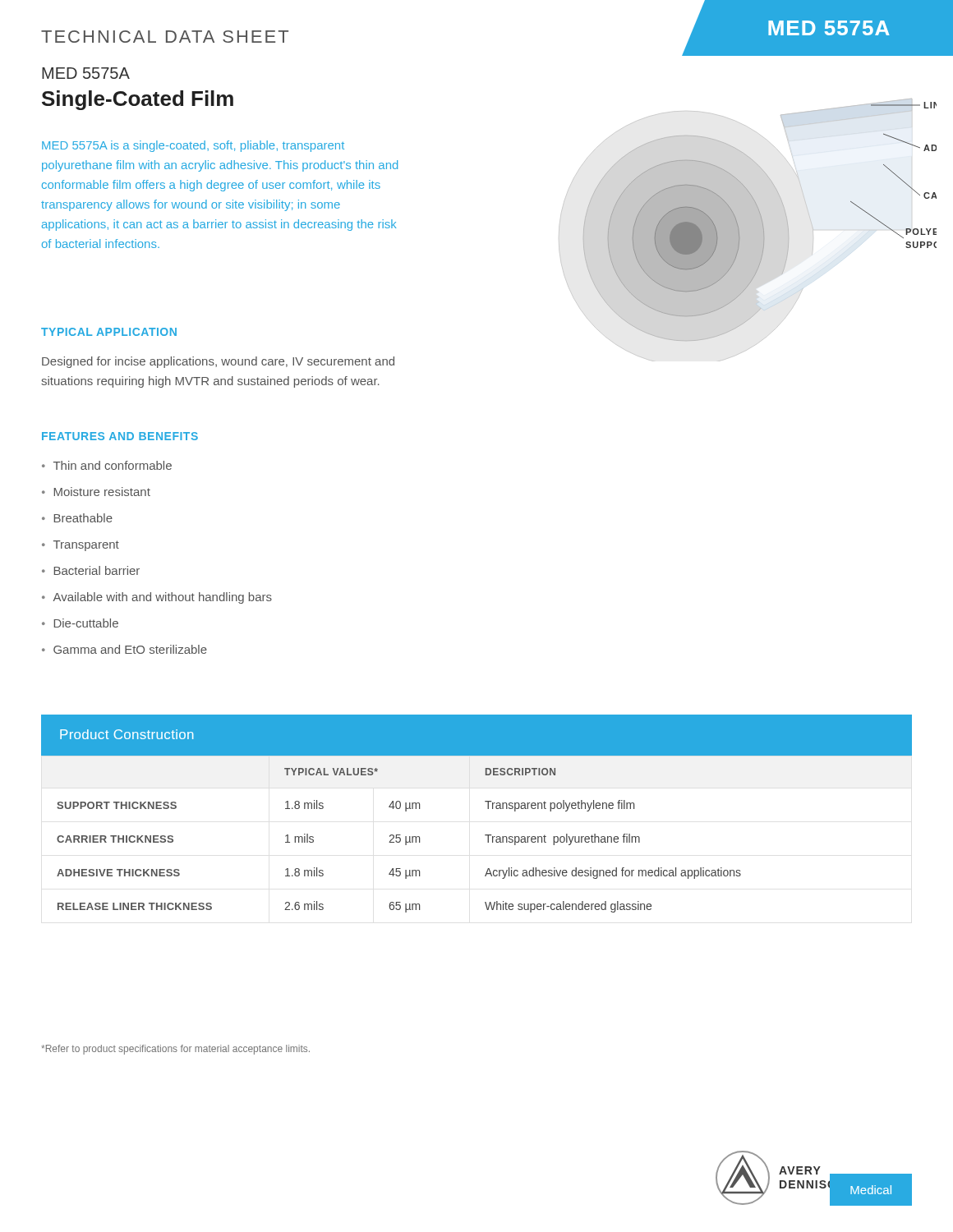Find the section header with the text "FEATURES AND BENEFITS"

pyautogui.click(x=120, y=436)
